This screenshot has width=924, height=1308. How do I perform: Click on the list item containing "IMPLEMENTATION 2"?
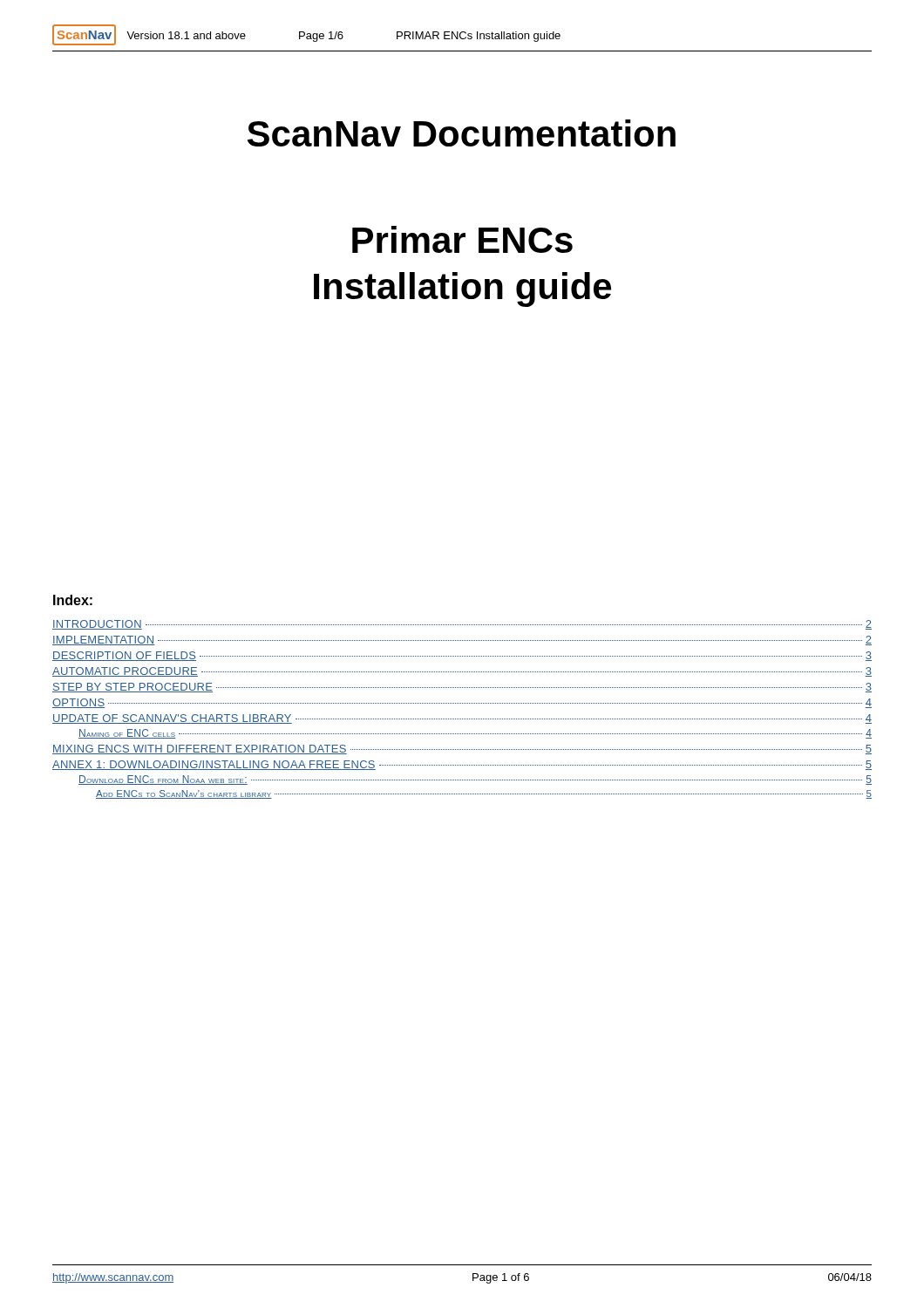462,640
